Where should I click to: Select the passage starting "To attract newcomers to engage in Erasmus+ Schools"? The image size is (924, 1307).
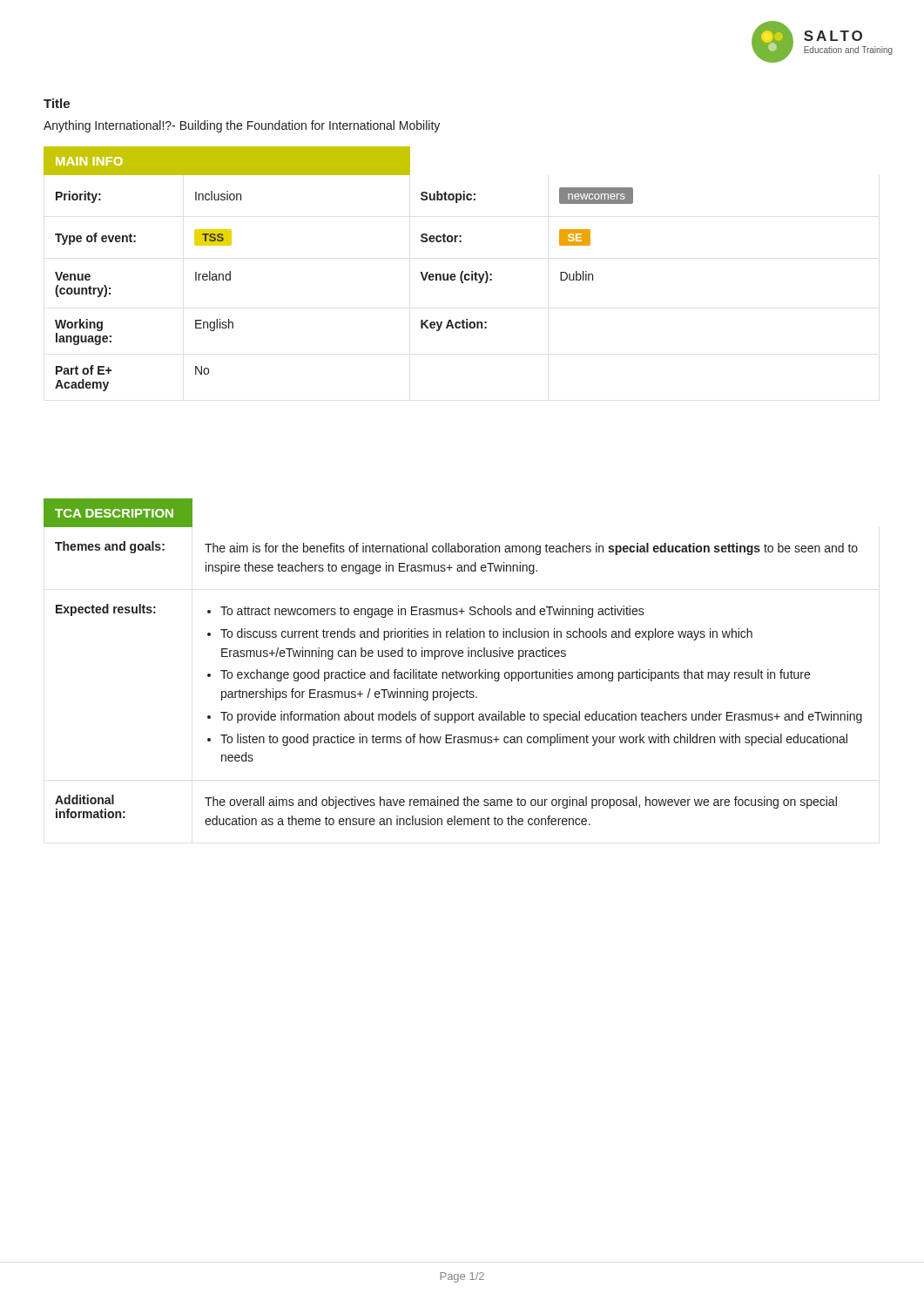432,611
